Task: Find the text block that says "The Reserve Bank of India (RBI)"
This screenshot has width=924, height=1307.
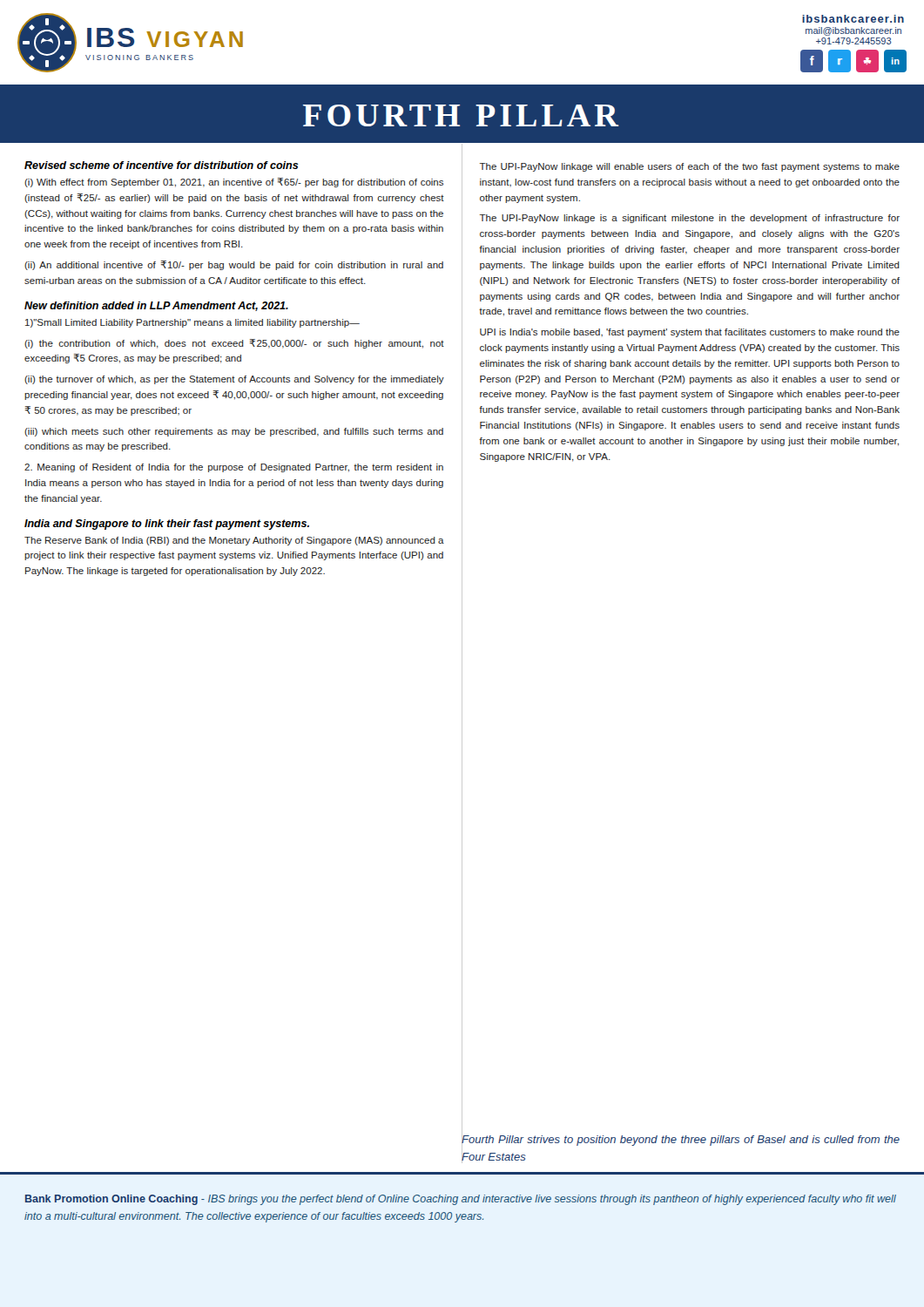Action: pyautogui.click(x=234, y=555)
